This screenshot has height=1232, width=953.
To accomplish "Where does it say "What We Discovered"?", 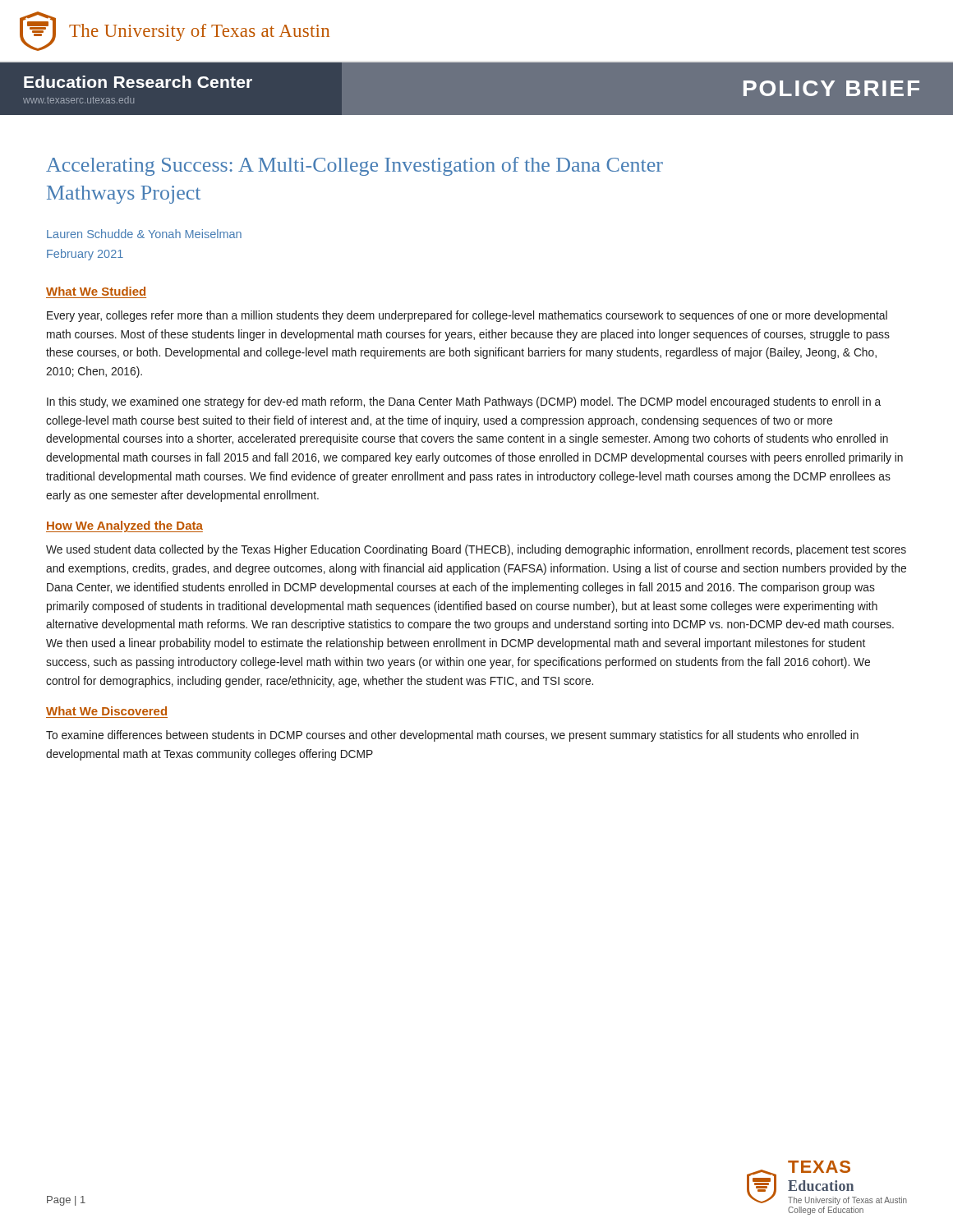I will (107, 711).
